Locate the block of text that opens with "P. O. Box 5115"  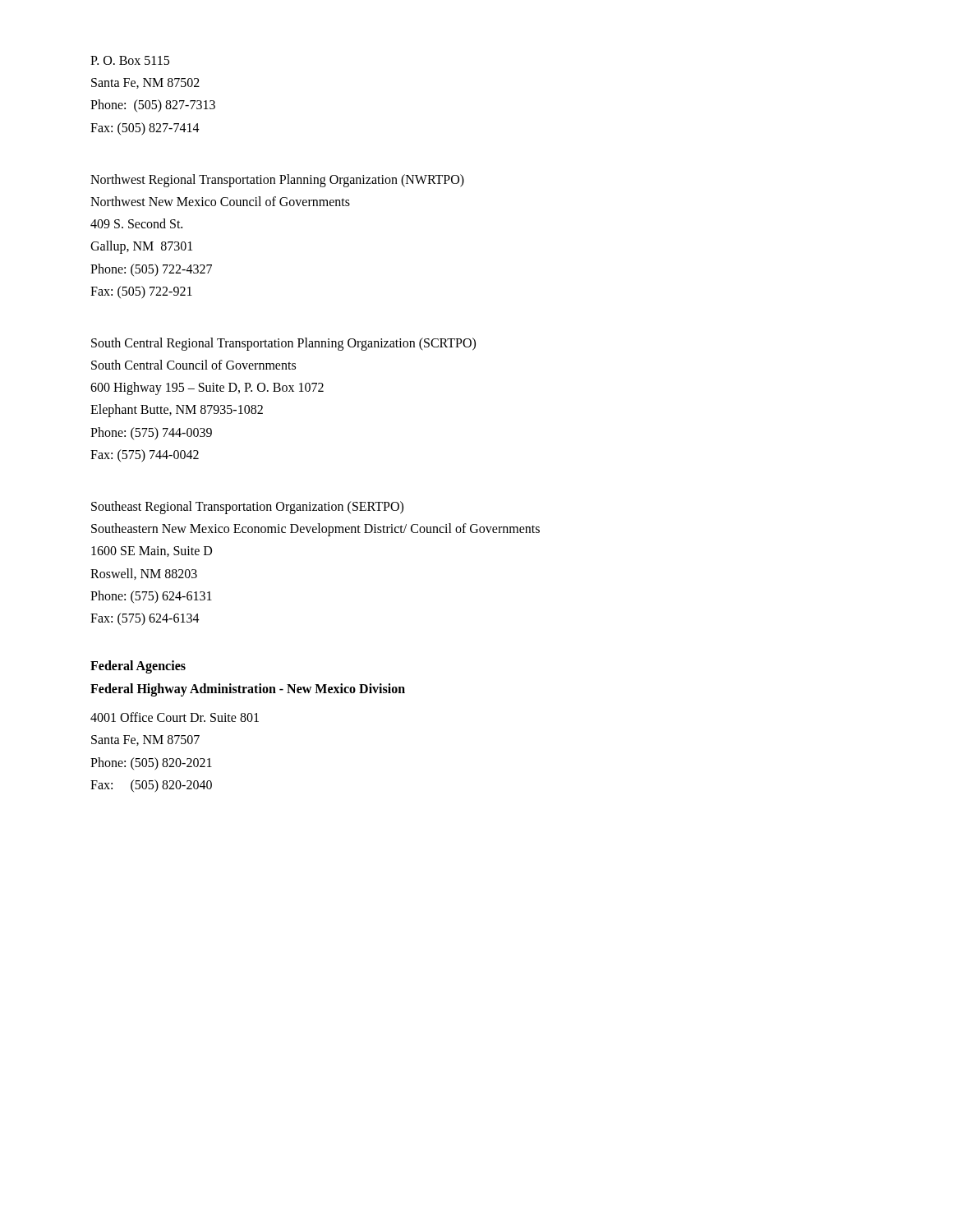[130, 60]
